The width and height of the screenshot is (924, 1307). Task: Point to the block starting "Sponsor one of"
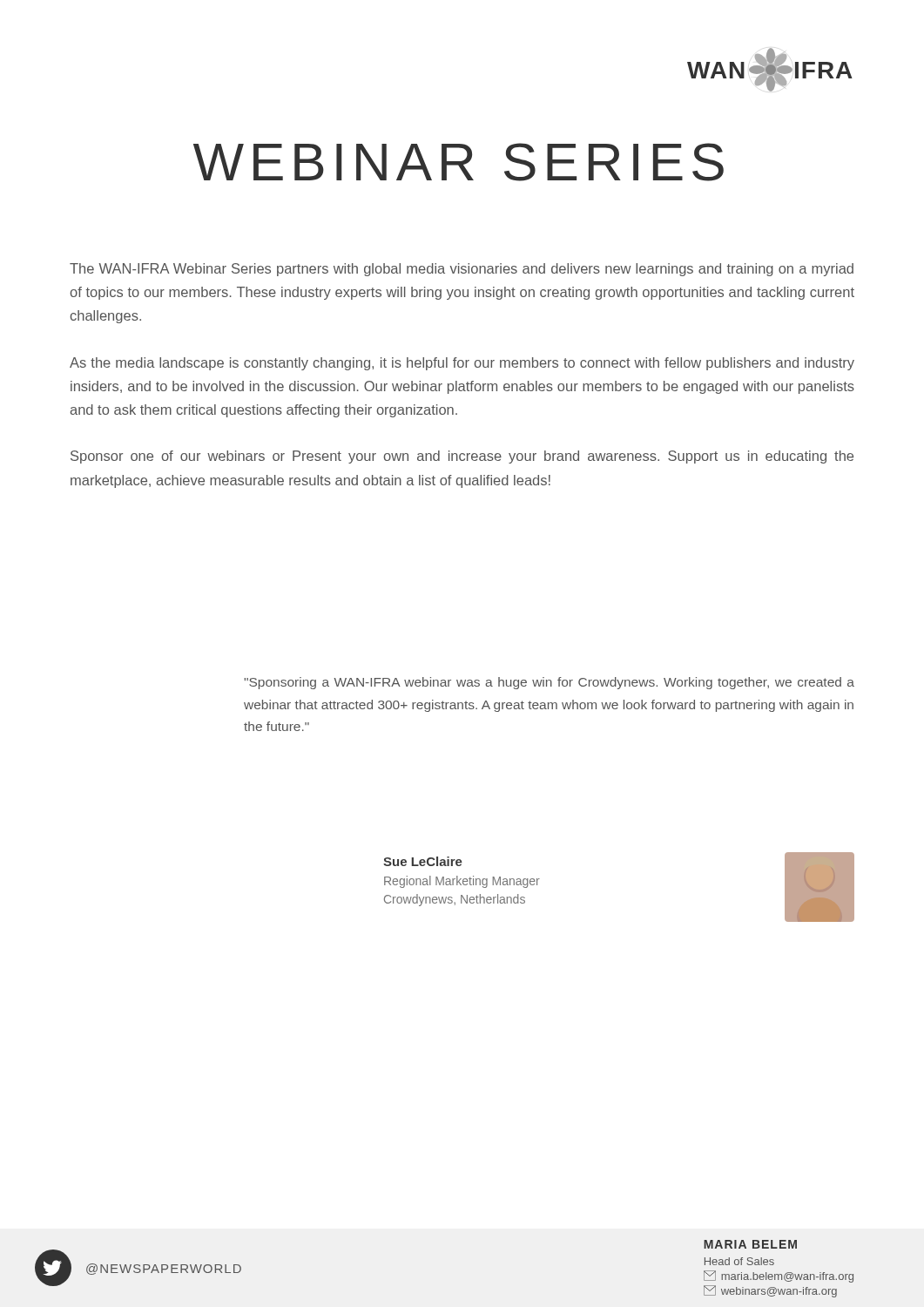click(462, 468)
